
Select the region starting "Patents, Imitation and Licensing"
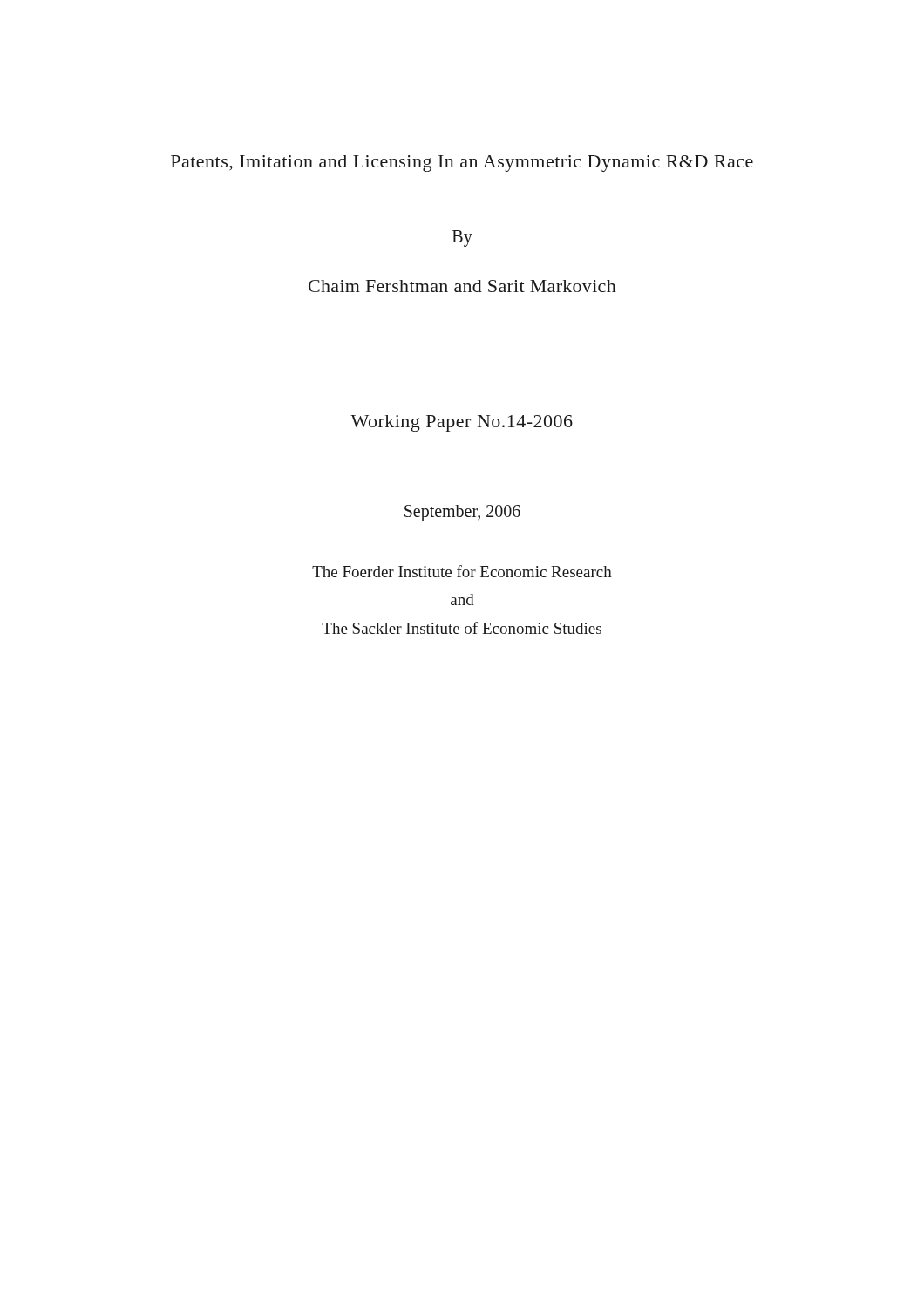pos(462,161)
